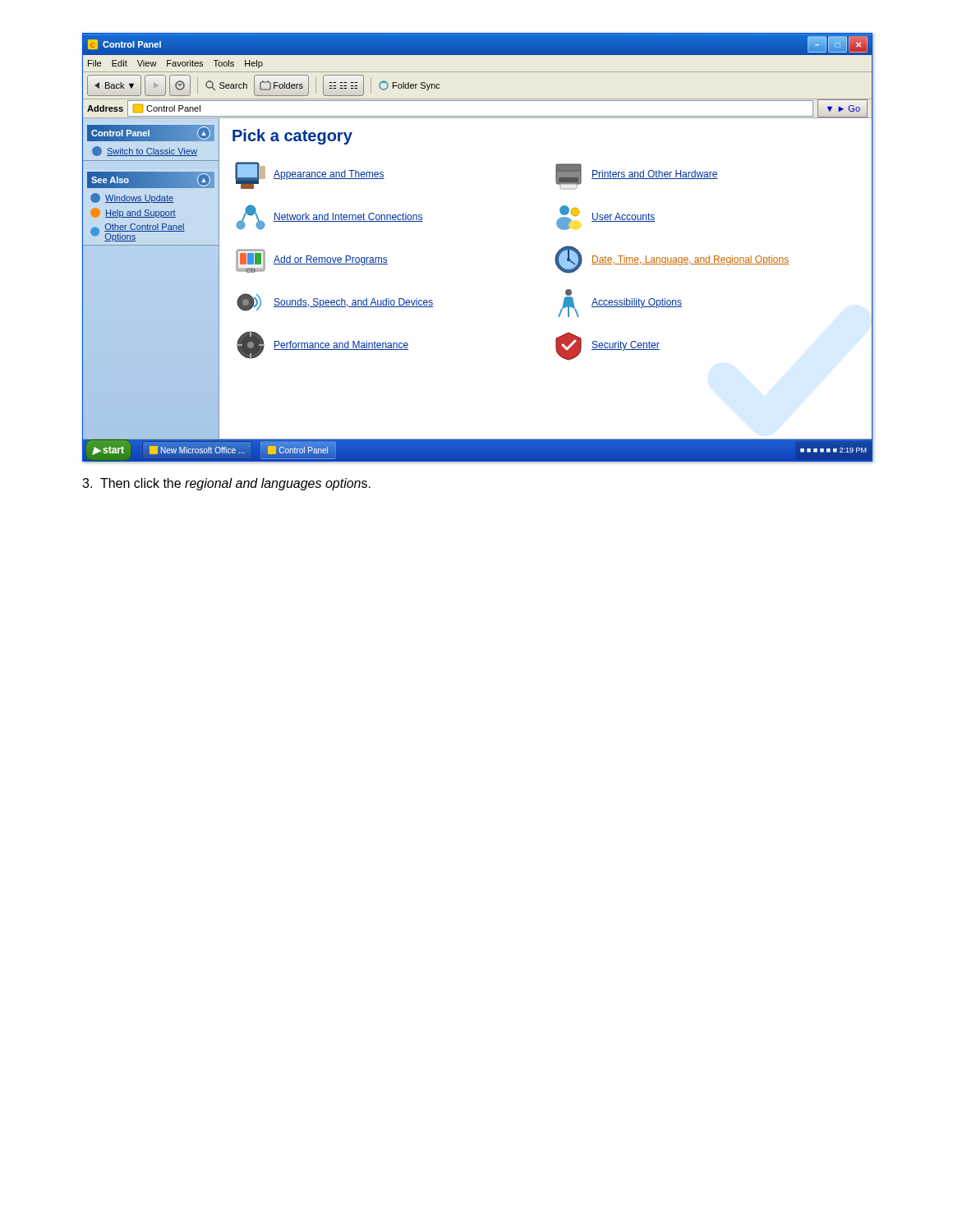Click on the text block starting "3. Then click"
The width and height of the screenshot is (953, 1232).
pos(227,483)
